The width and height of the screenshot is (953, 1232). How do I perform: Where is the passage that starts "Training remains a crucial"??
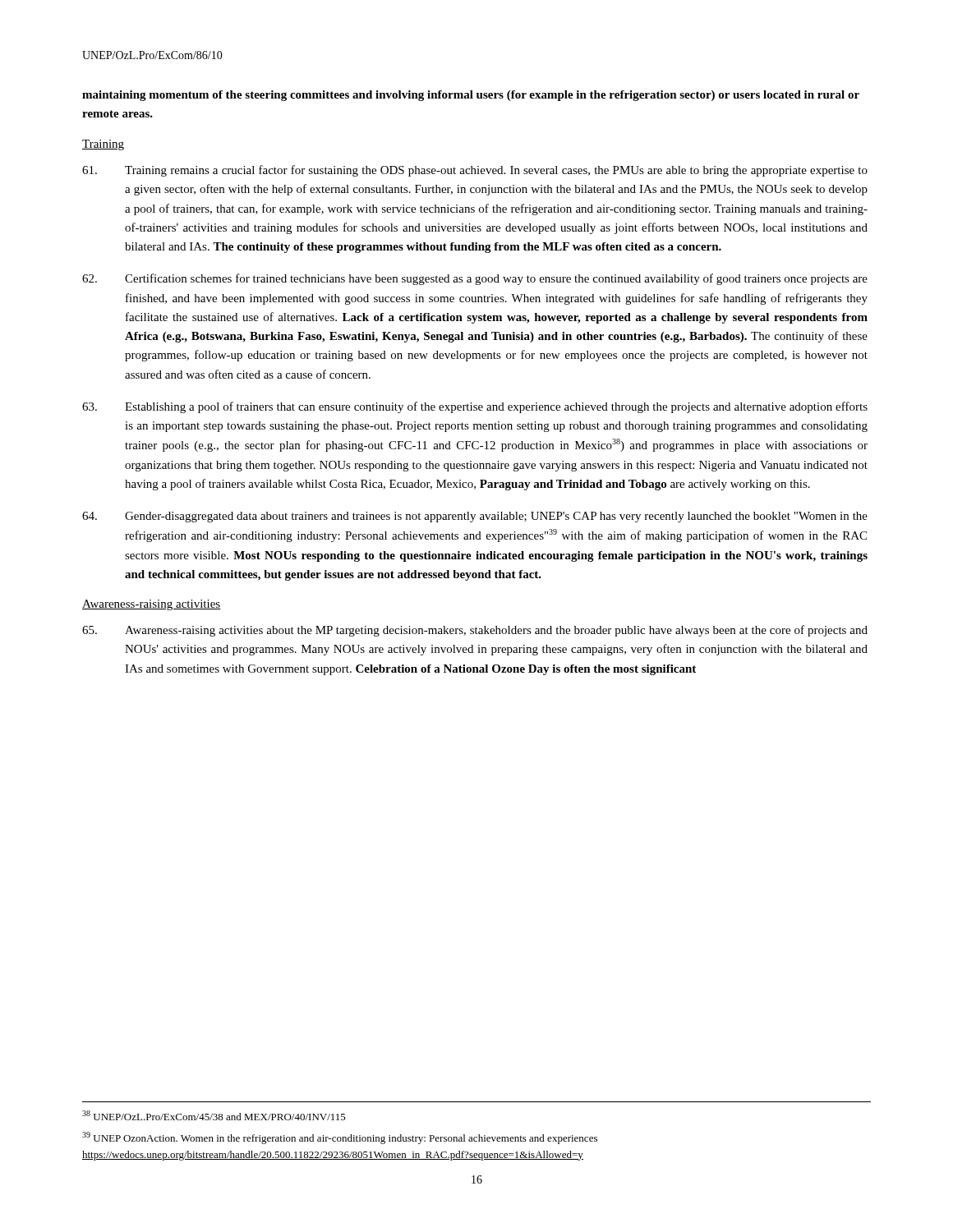point(475,209)
